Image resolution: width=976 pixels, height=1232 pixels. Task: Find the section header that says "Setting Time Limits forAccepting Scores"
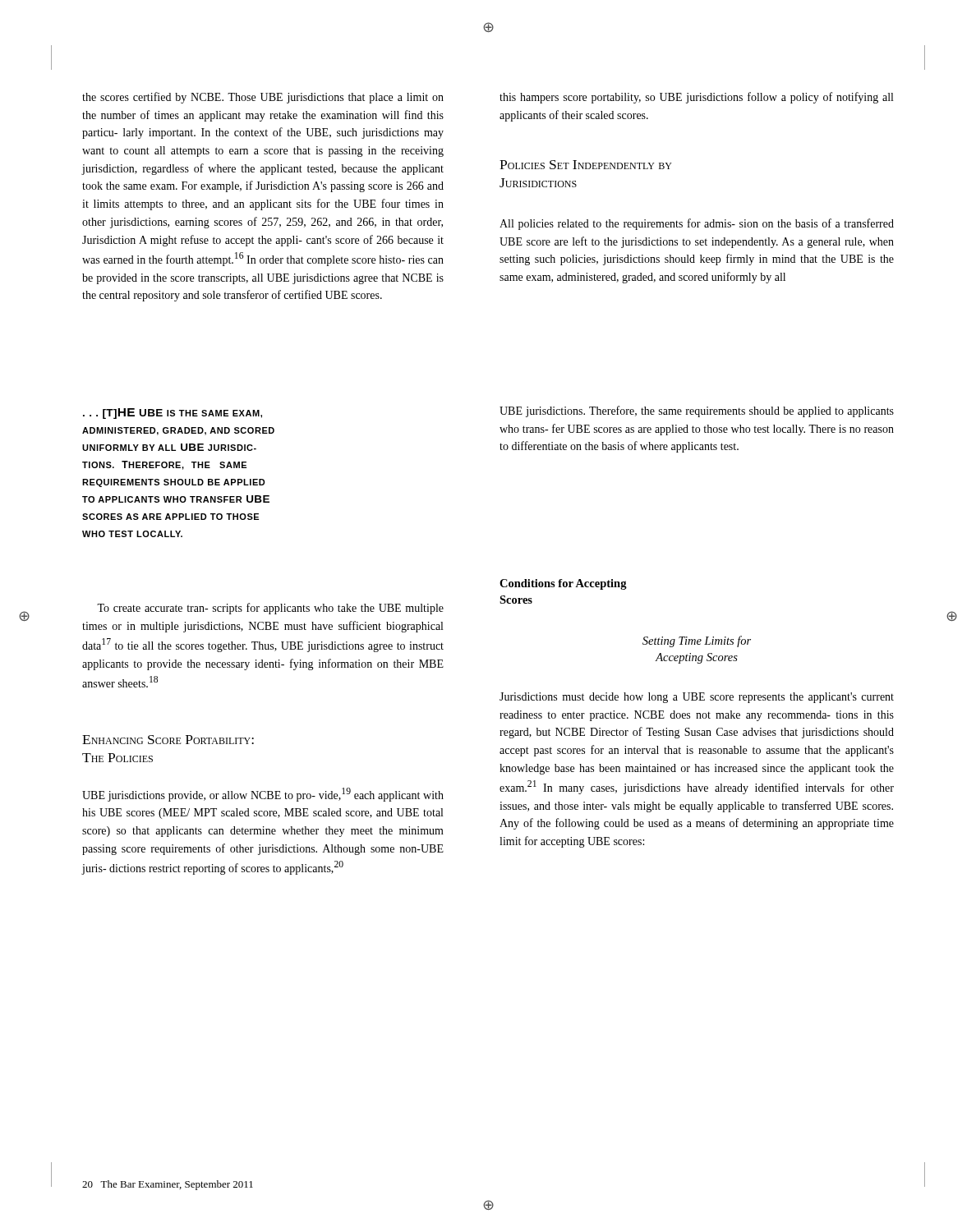697,649
